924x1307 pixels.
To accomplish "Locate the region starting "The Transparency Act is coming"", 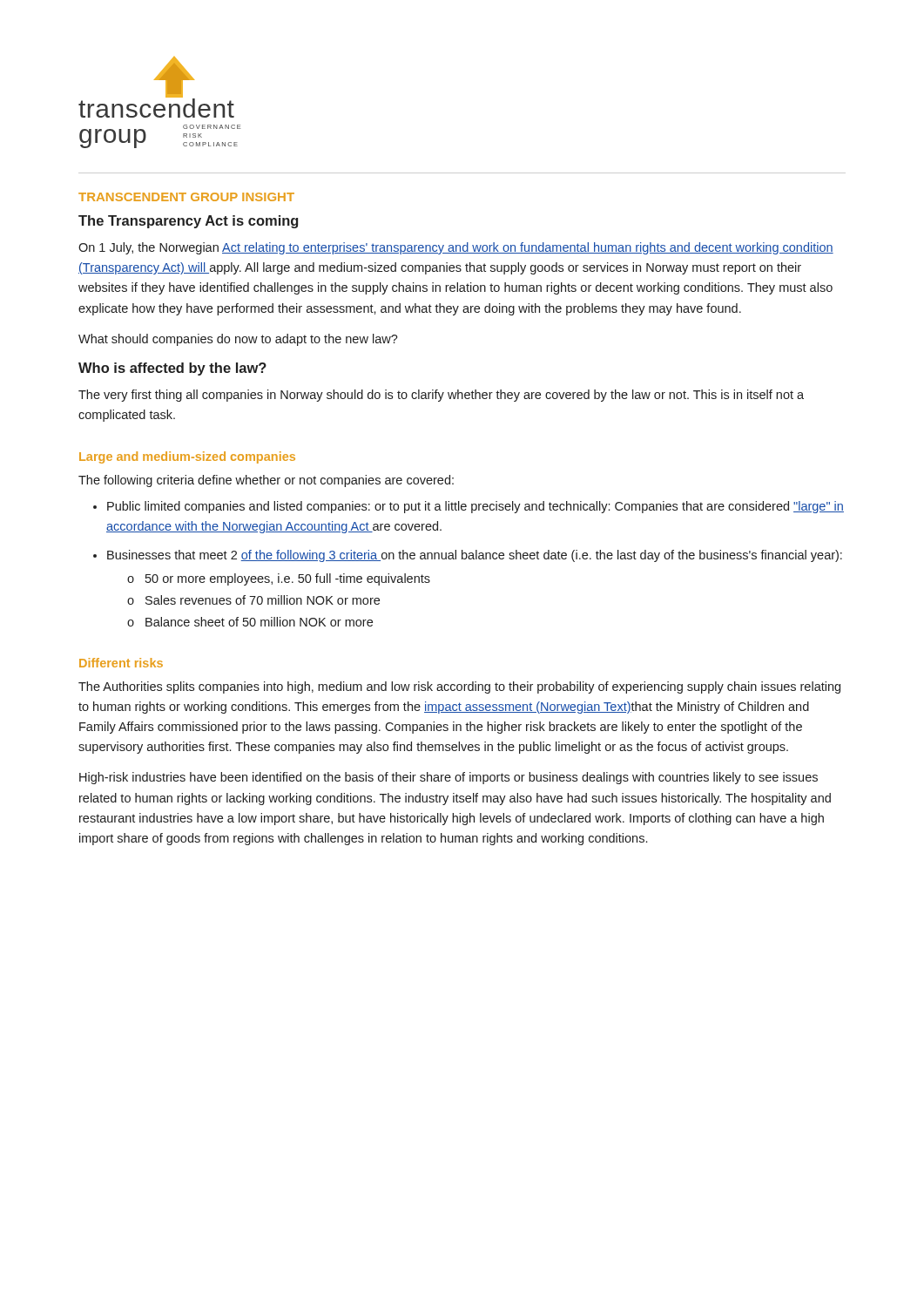I will [188, 222].
